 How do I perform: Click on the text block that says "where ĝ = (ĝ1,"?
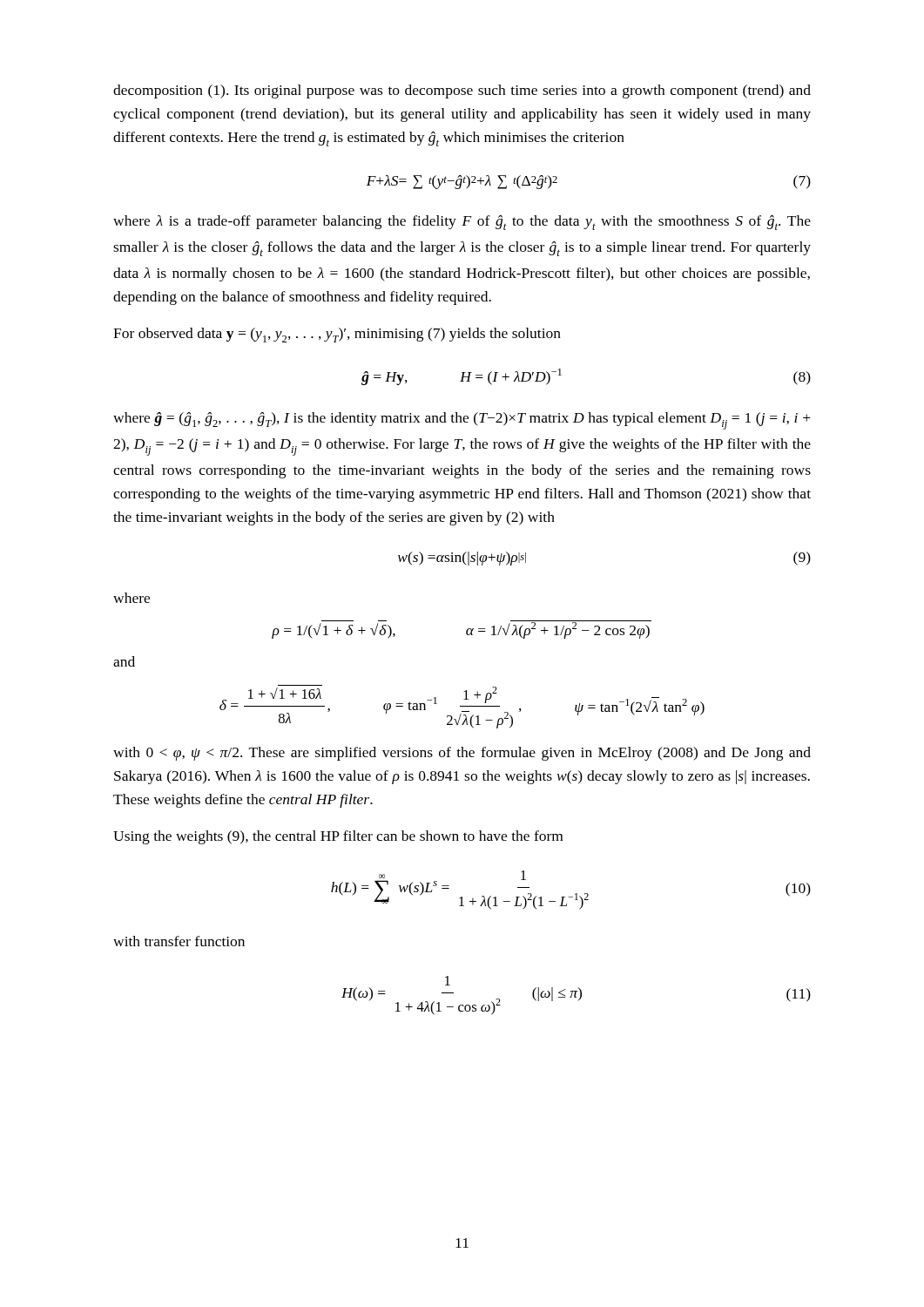(462, 467)
